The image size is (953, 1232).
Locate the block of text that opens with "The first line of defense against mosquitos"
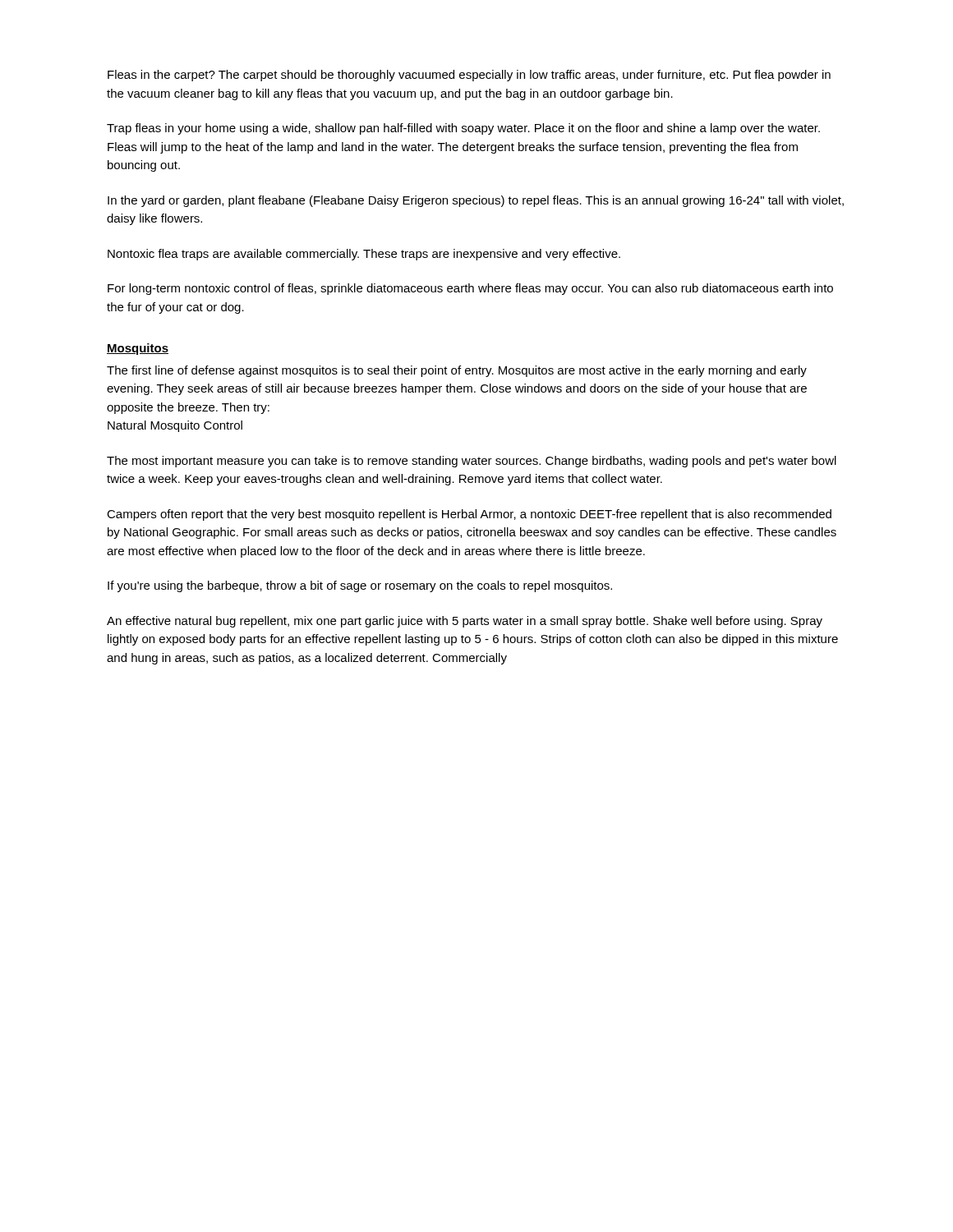457,397
